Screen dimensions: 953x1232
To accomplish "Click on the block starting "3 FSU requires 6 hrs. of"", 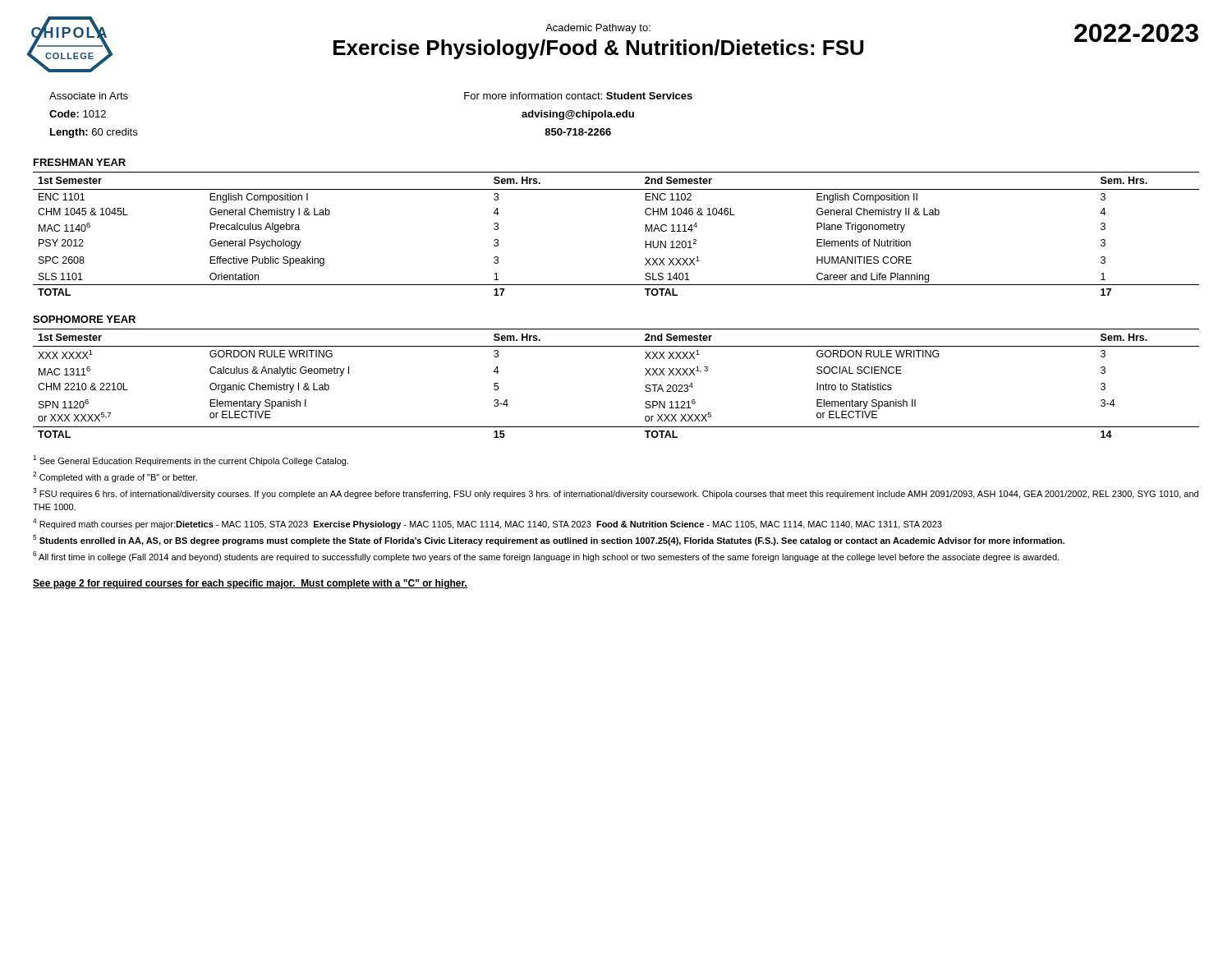I will (616, 499).
